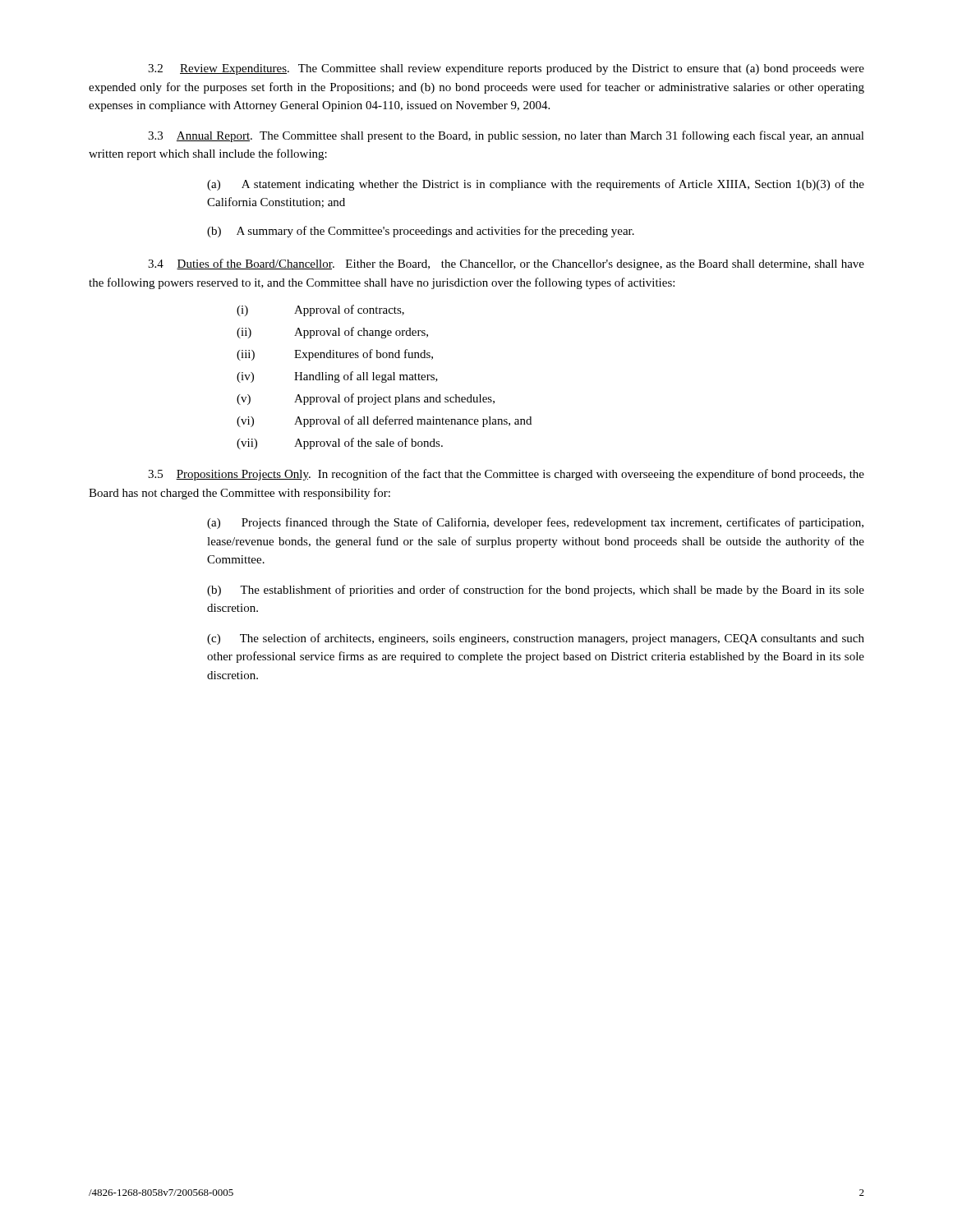Viewport: 953px width, 1232px height.
Task: Find the passage starting "(vi) Approval of all deferred"
Action: click(x=384, y=421)
